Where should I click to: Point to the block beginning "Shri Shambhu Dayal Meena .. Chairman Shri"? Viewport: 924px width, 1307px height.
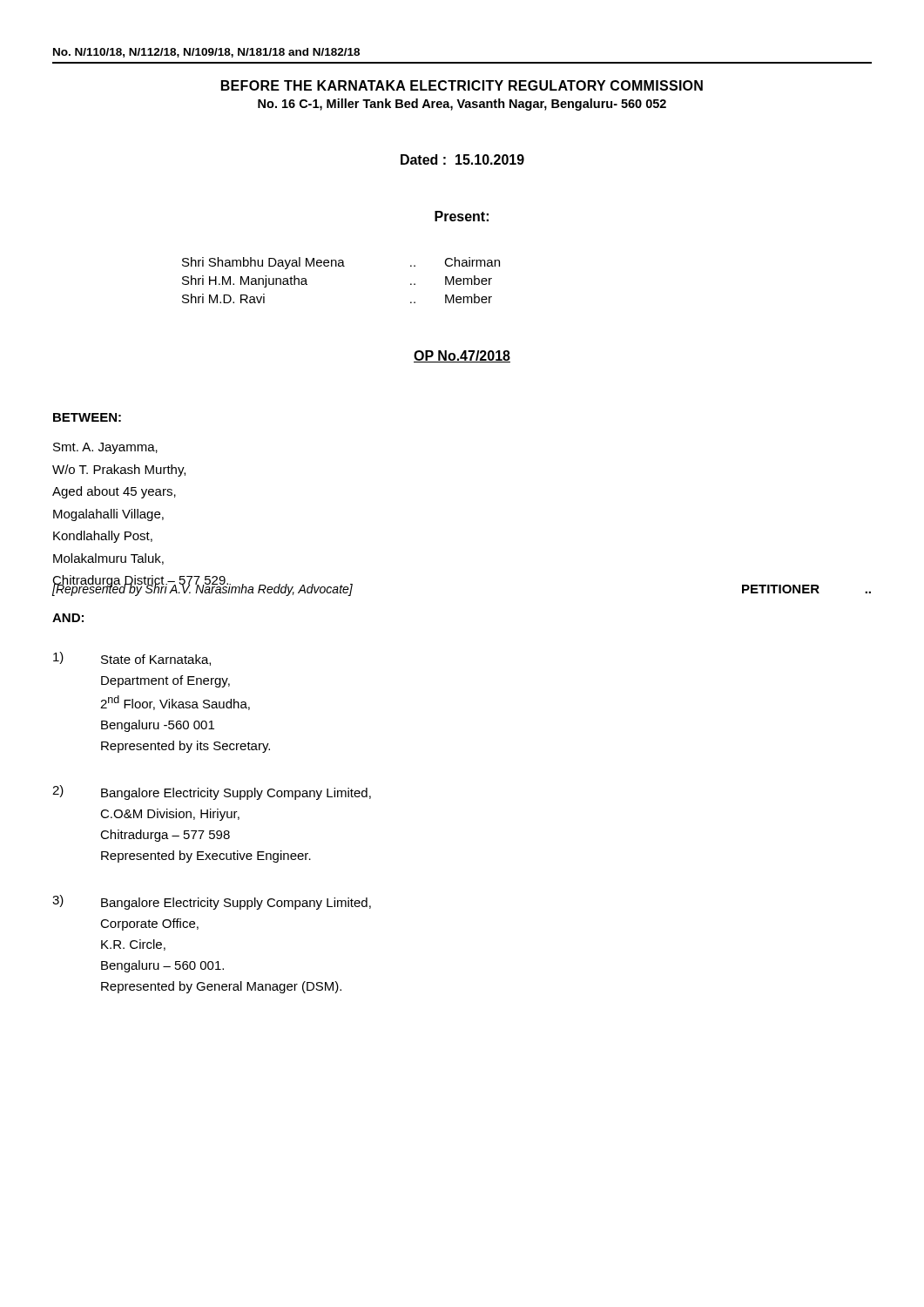(341, 263)
